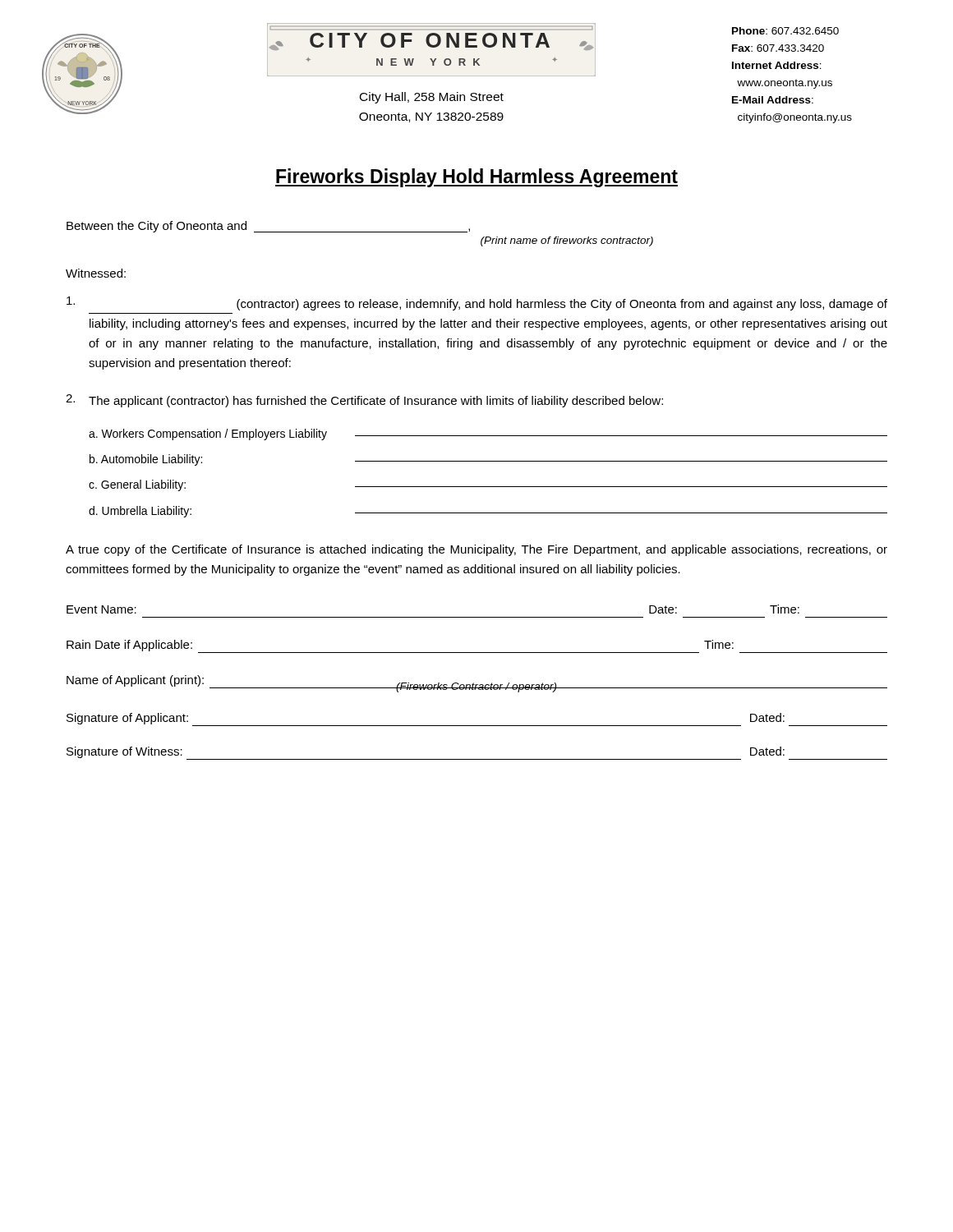
Task: Find the text block that says "City Hall, 258"
Action: point(431,106)
